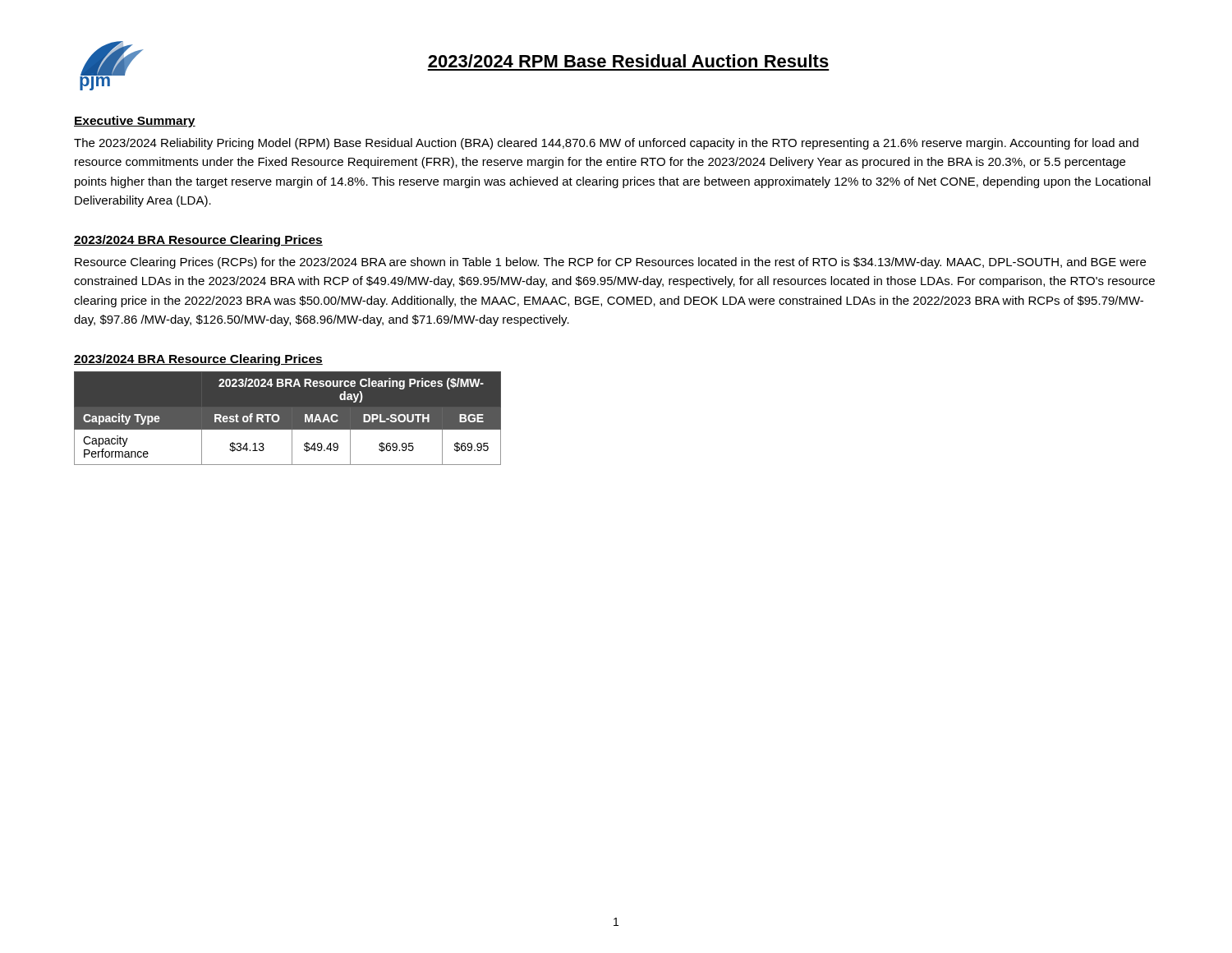The image size is (1232, 953).
Task: Find the table that mentions "Capacity Performance"
Action: [616, 418]
